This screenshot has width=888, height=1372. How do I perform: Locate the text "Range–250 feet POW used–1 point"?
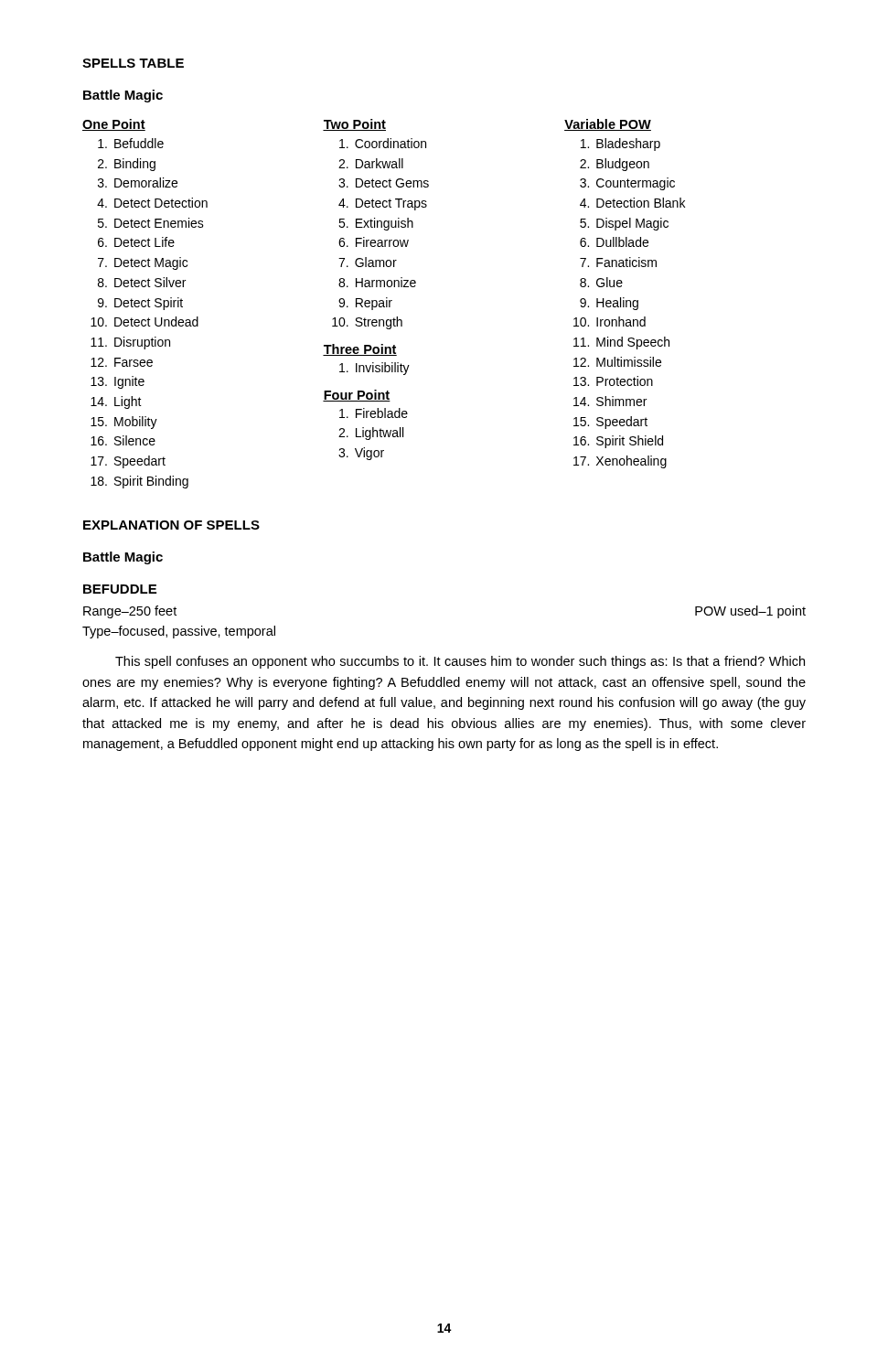pyautogui.click(x=125, y=612)
